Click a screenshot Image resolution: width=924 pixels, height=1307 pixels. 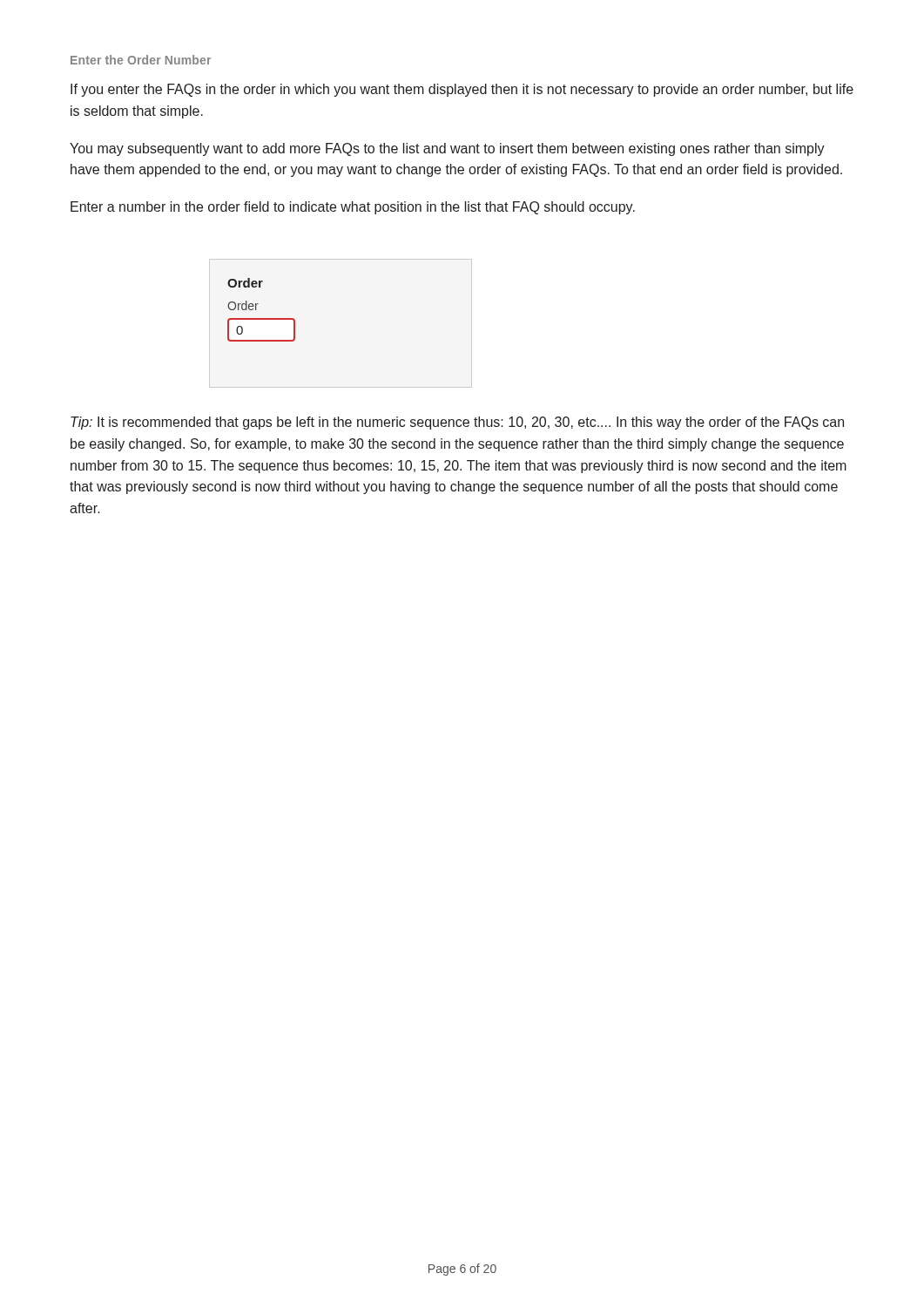[x=340, y=323]
